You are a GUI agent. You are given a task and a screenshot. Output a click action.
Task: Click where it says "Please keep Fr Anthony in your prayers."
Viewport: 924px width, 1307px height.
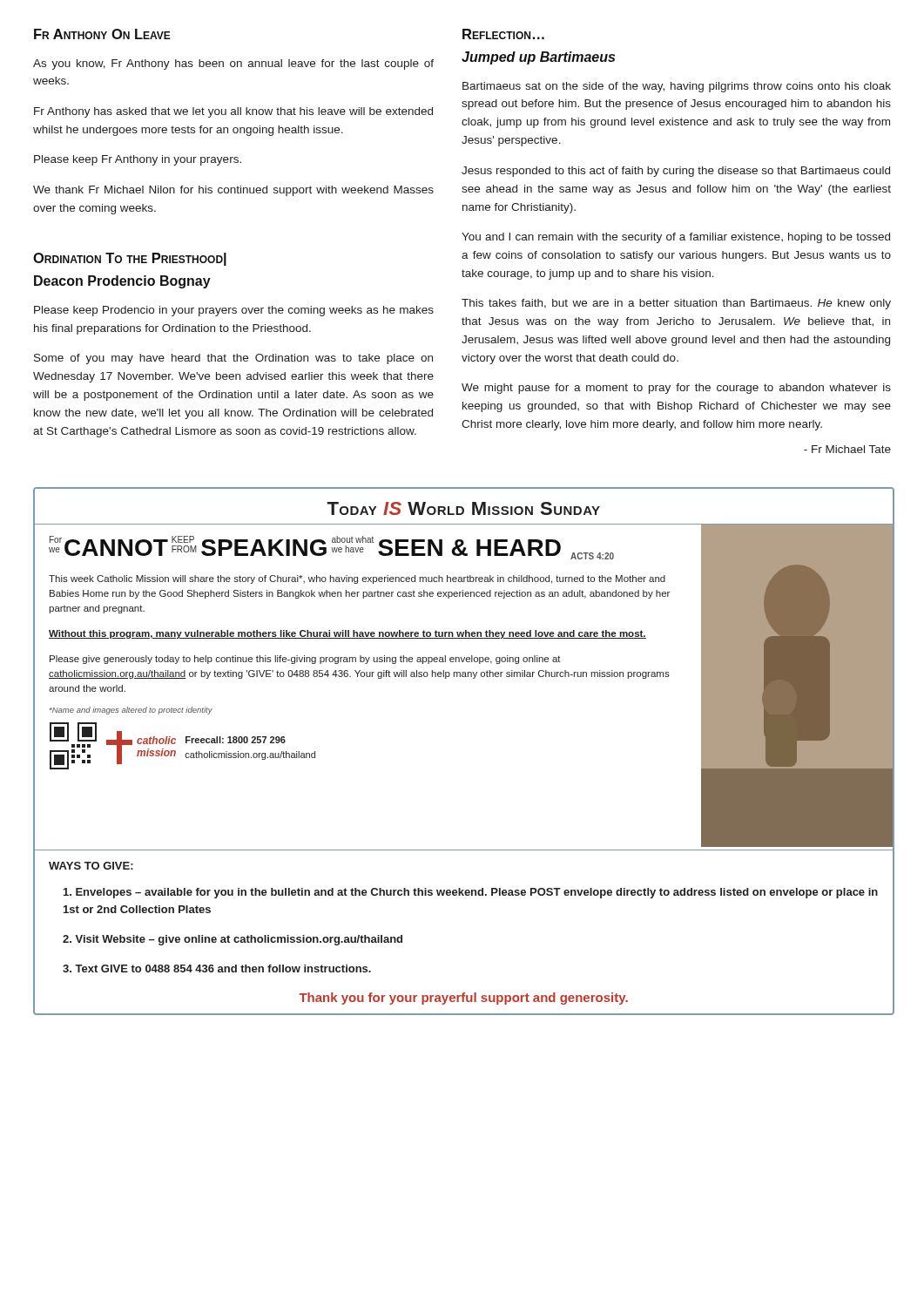coord(233,160)
